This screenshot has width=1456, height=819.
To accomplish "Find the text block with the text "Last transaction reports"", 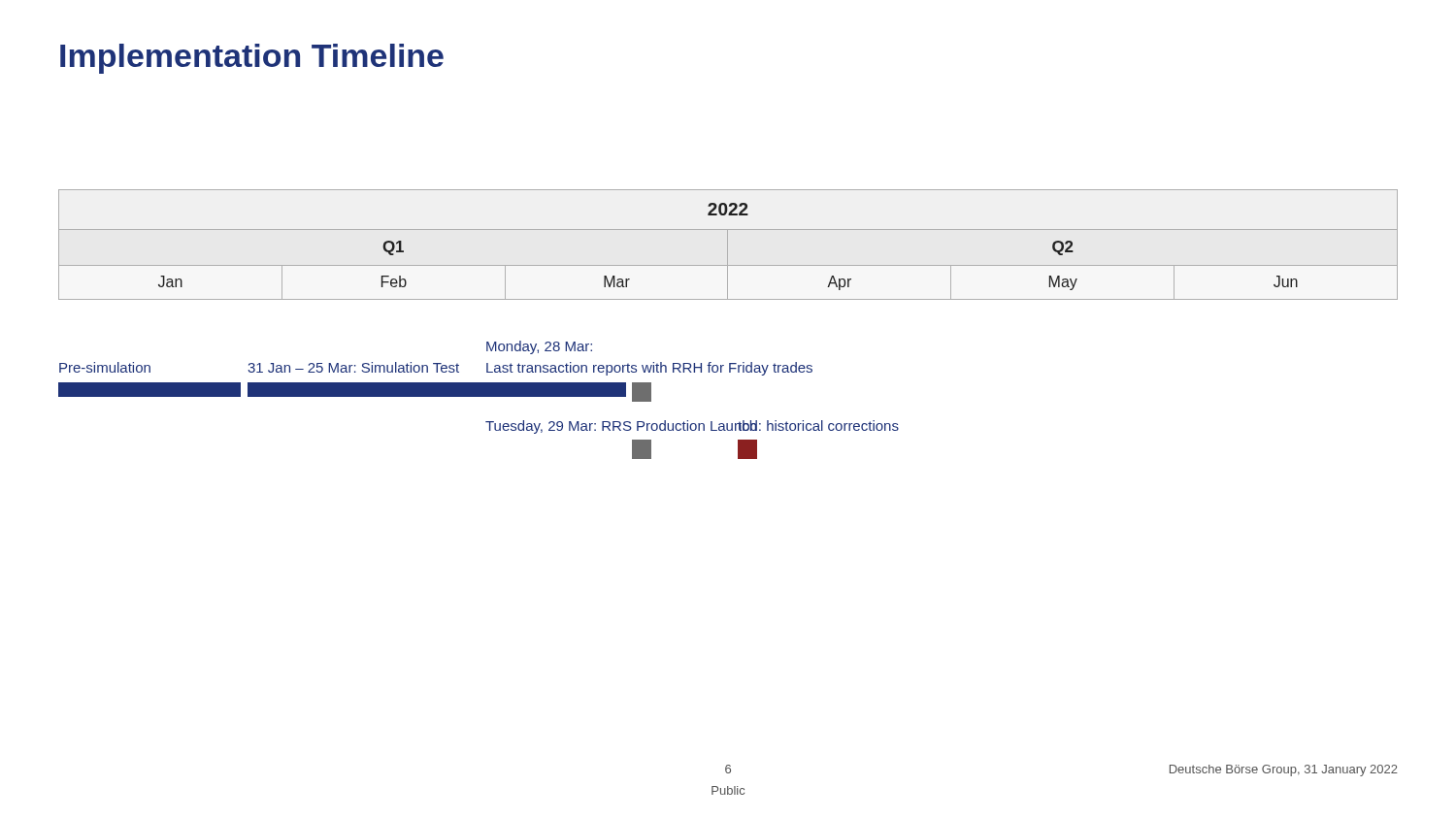I will point(649,367).
